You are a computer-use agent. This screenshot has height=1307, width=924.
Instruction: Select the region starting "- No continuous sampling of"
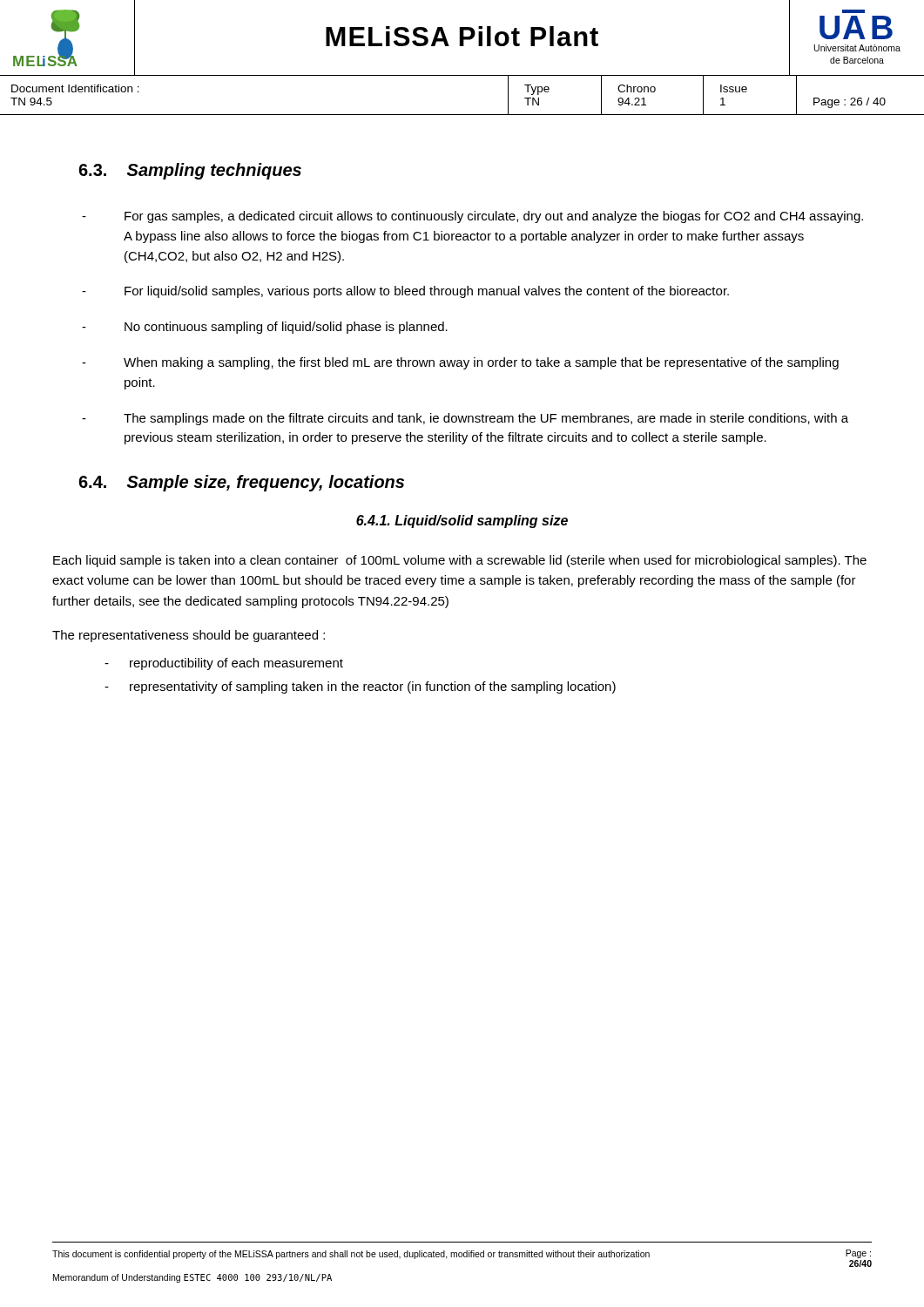250,327
